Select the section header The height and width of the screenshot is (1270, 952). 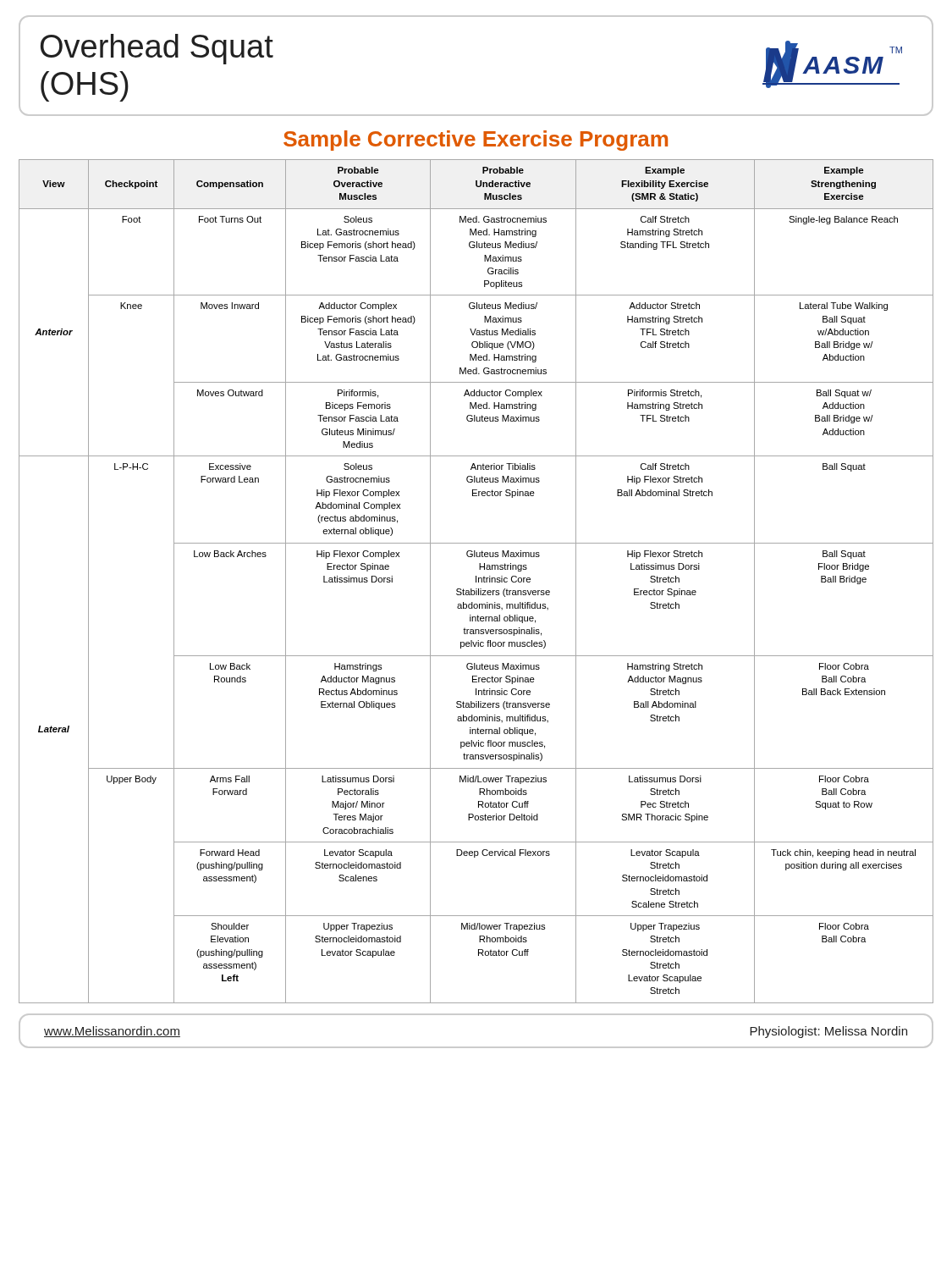(476, 139)
